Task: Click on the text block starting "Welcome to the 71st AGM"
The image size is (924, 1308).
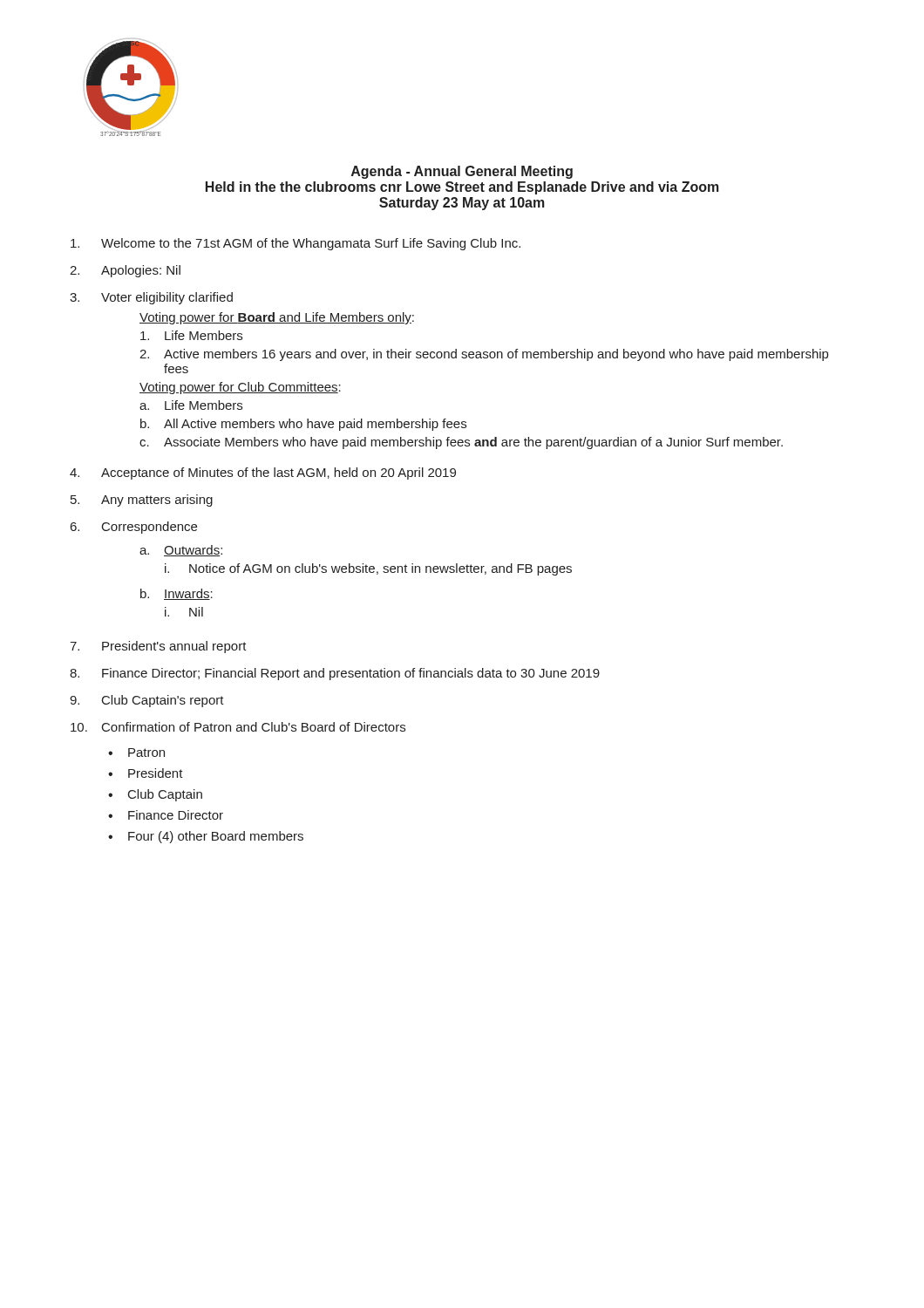Action: click(x=462, y=243)
